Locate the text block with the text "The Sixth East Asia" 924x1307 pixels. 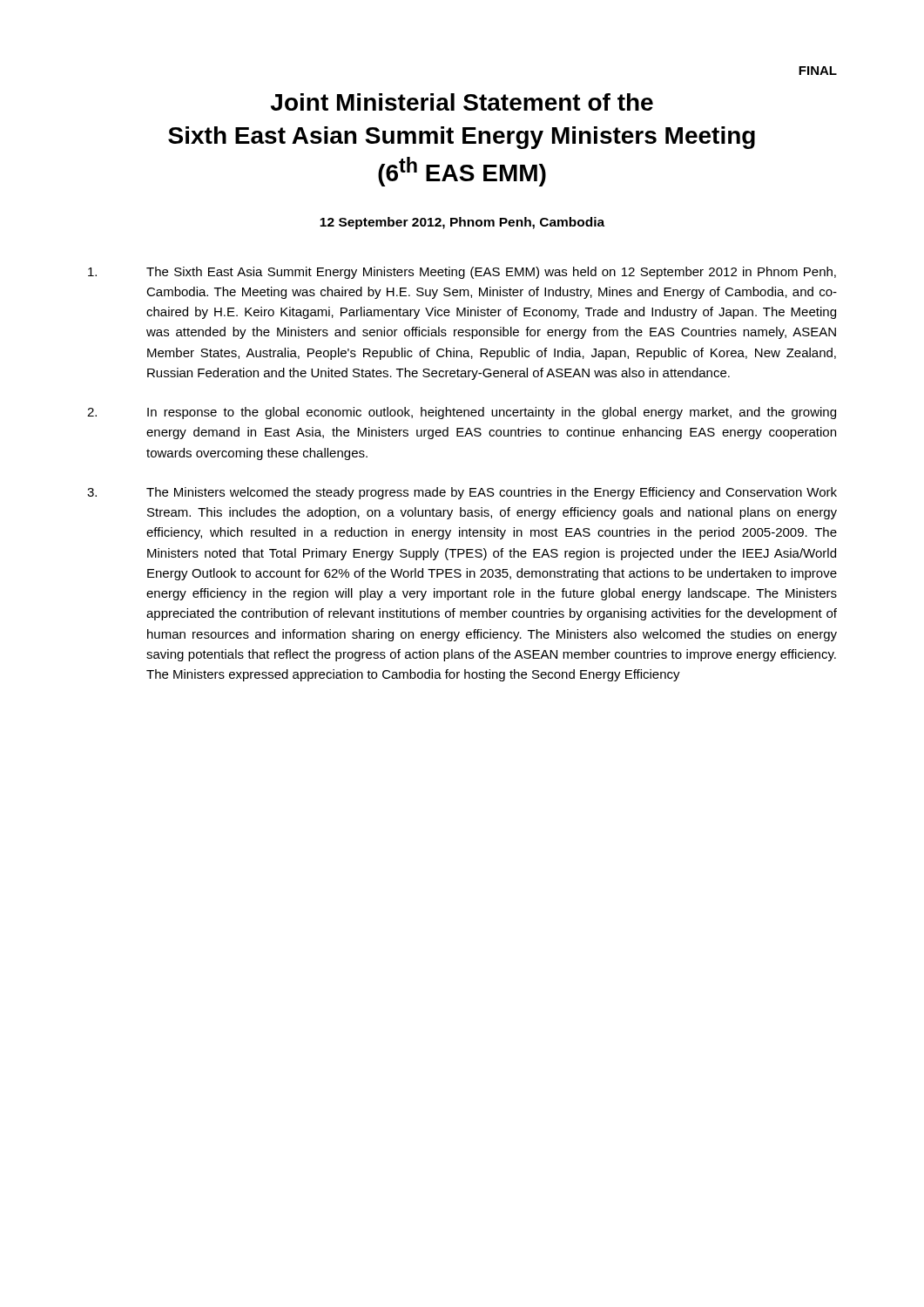(462, 322)
